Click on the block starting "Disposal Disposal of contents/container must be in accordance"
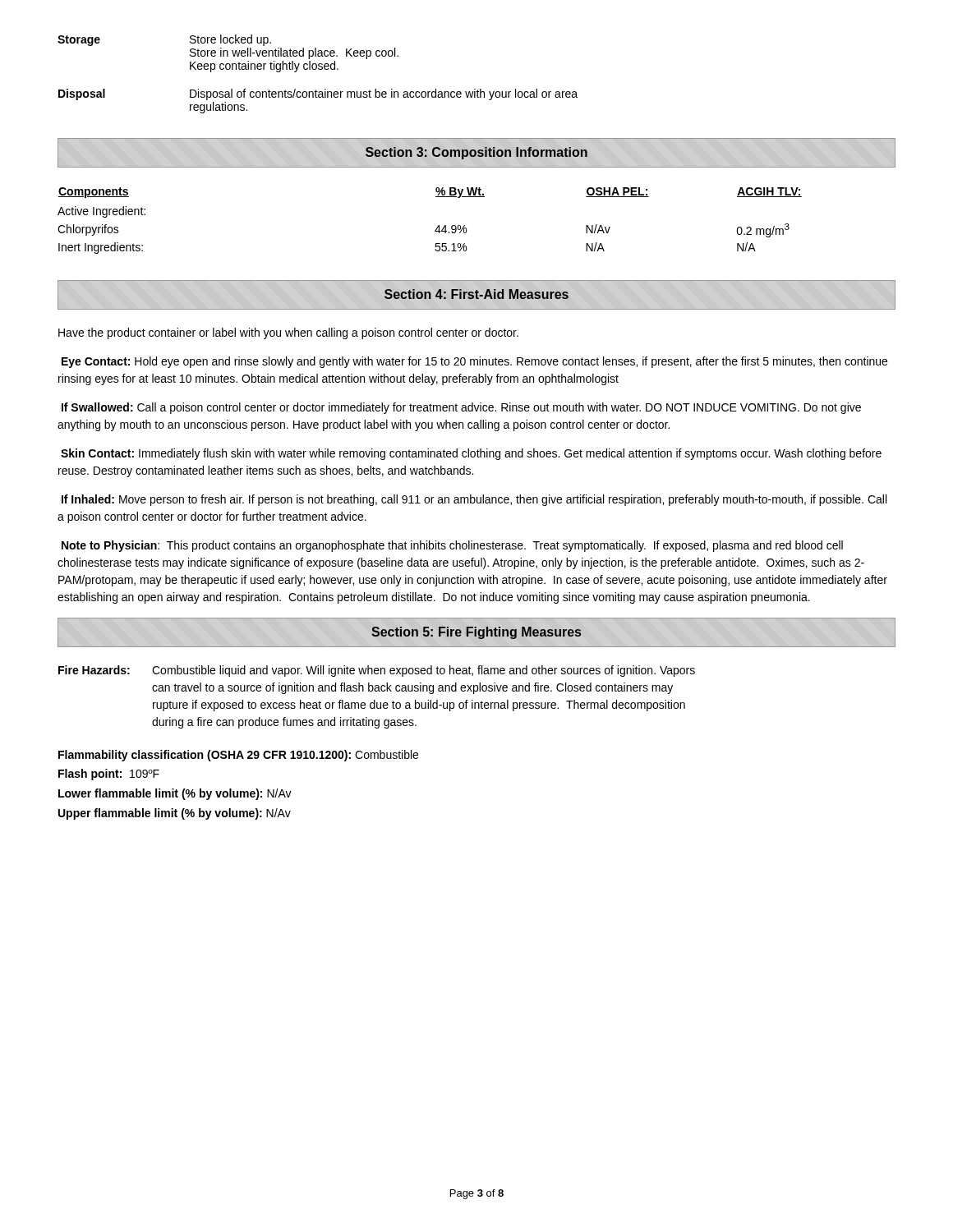Image resolution: width=953 pixels, height=1232 pixels. [476, 100]
